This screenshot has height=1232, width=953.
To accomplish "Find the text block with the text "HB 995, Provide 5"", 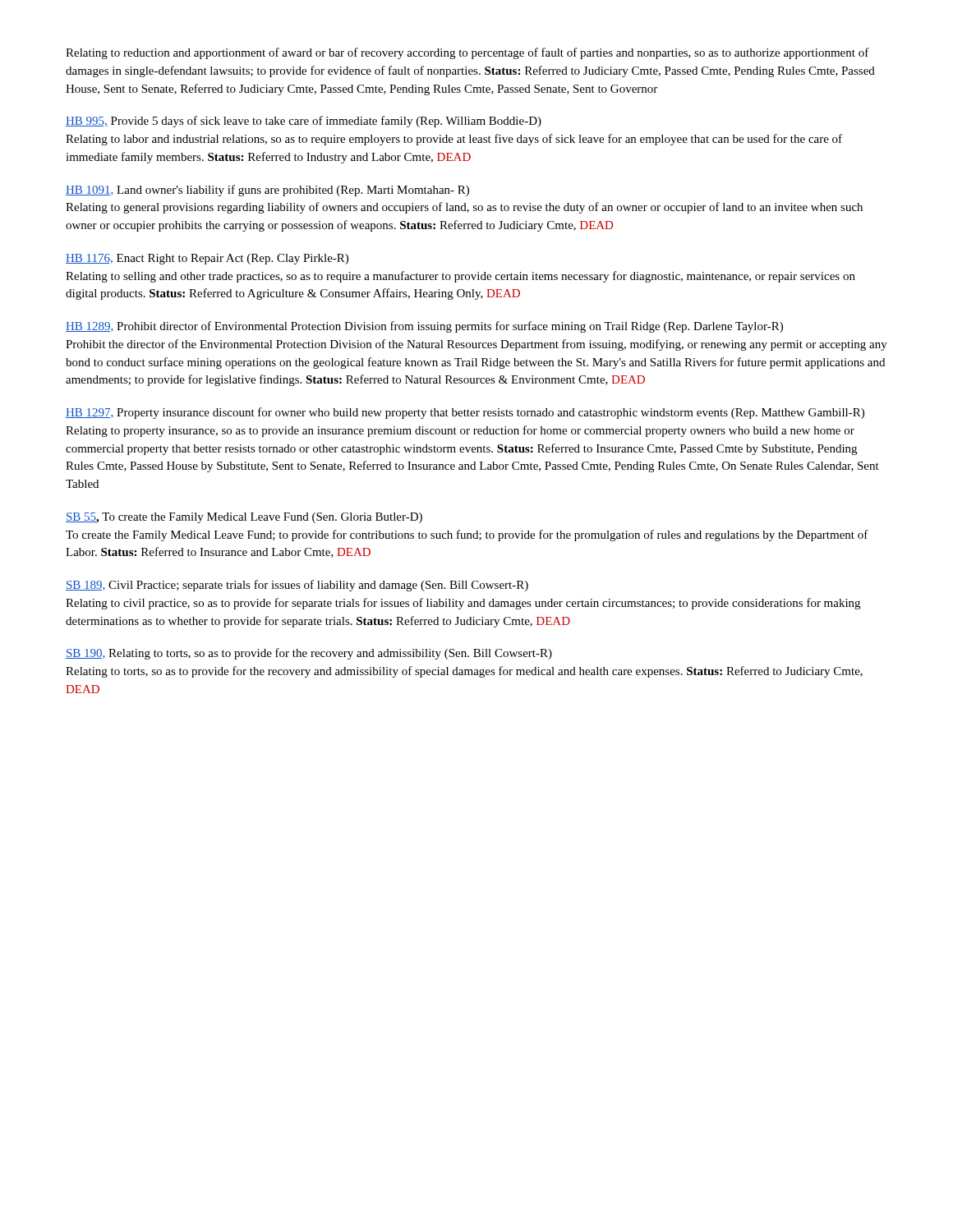I will [x=454, y=139].
